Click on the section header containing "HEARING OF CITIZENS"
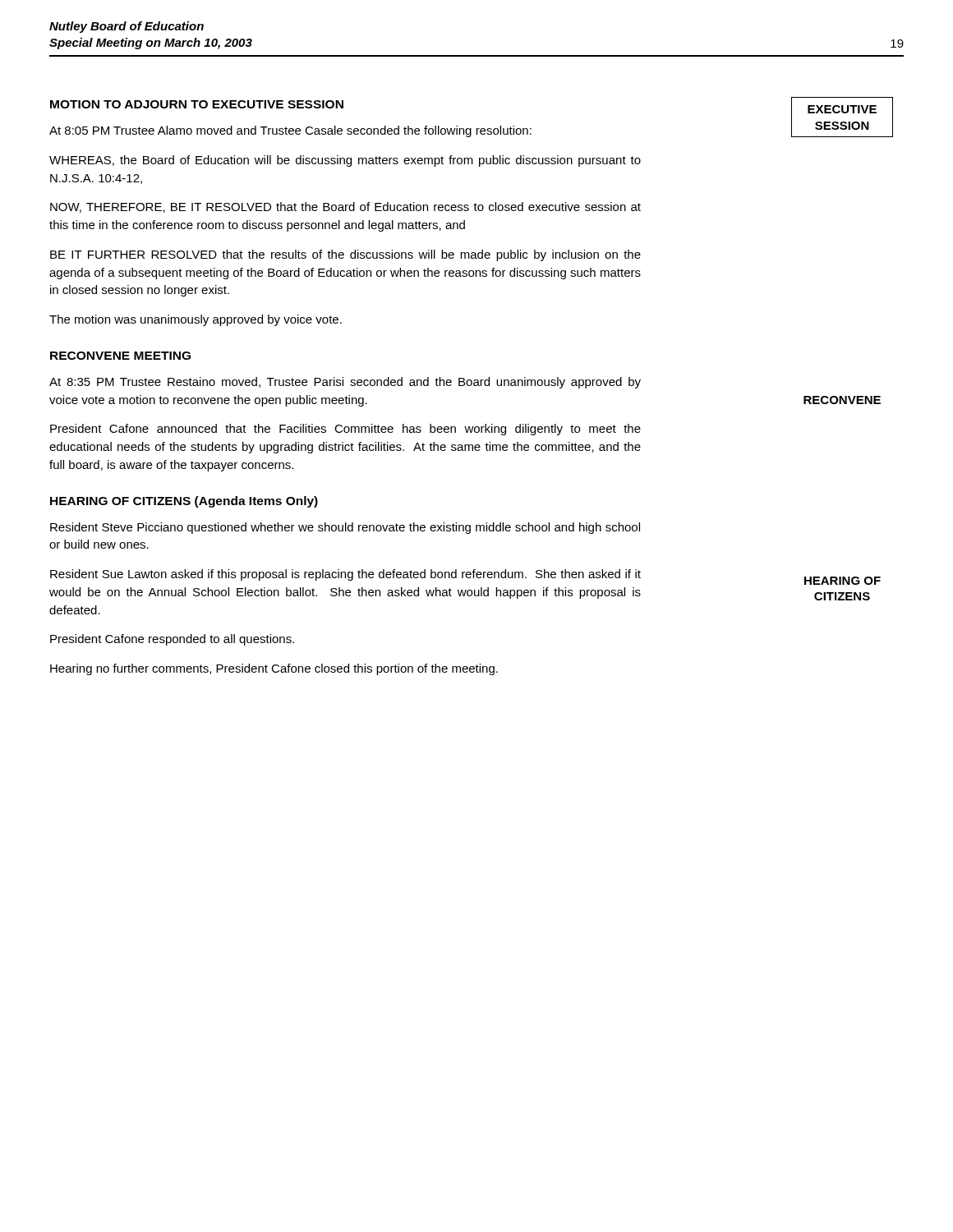Viewport: 953px width, 1232px height. pyautogui.click(x=184, y=500)
